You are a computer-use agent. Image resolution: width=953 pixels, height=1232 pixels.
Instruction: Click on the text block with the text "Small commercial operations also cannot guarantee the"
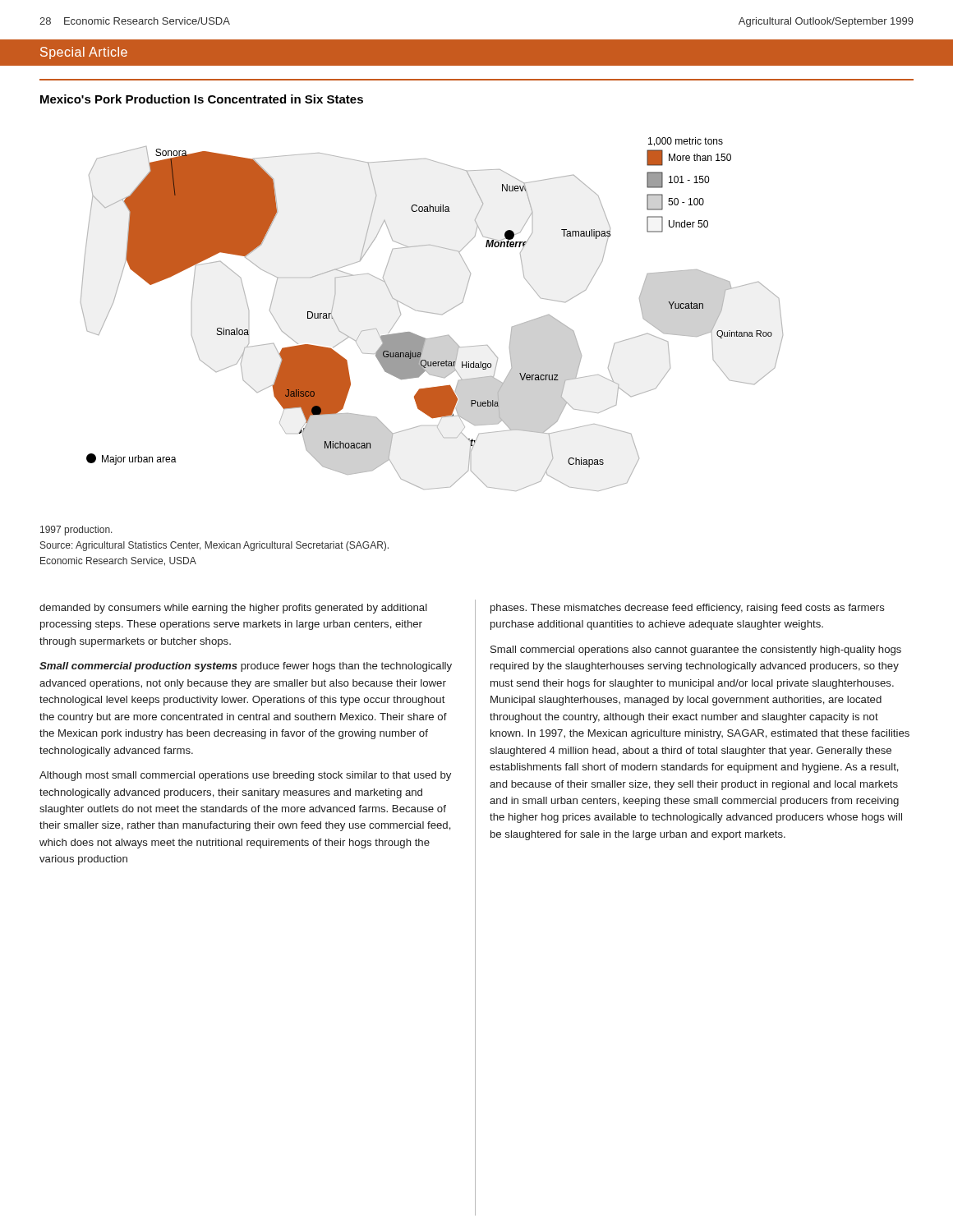point(702,742)
